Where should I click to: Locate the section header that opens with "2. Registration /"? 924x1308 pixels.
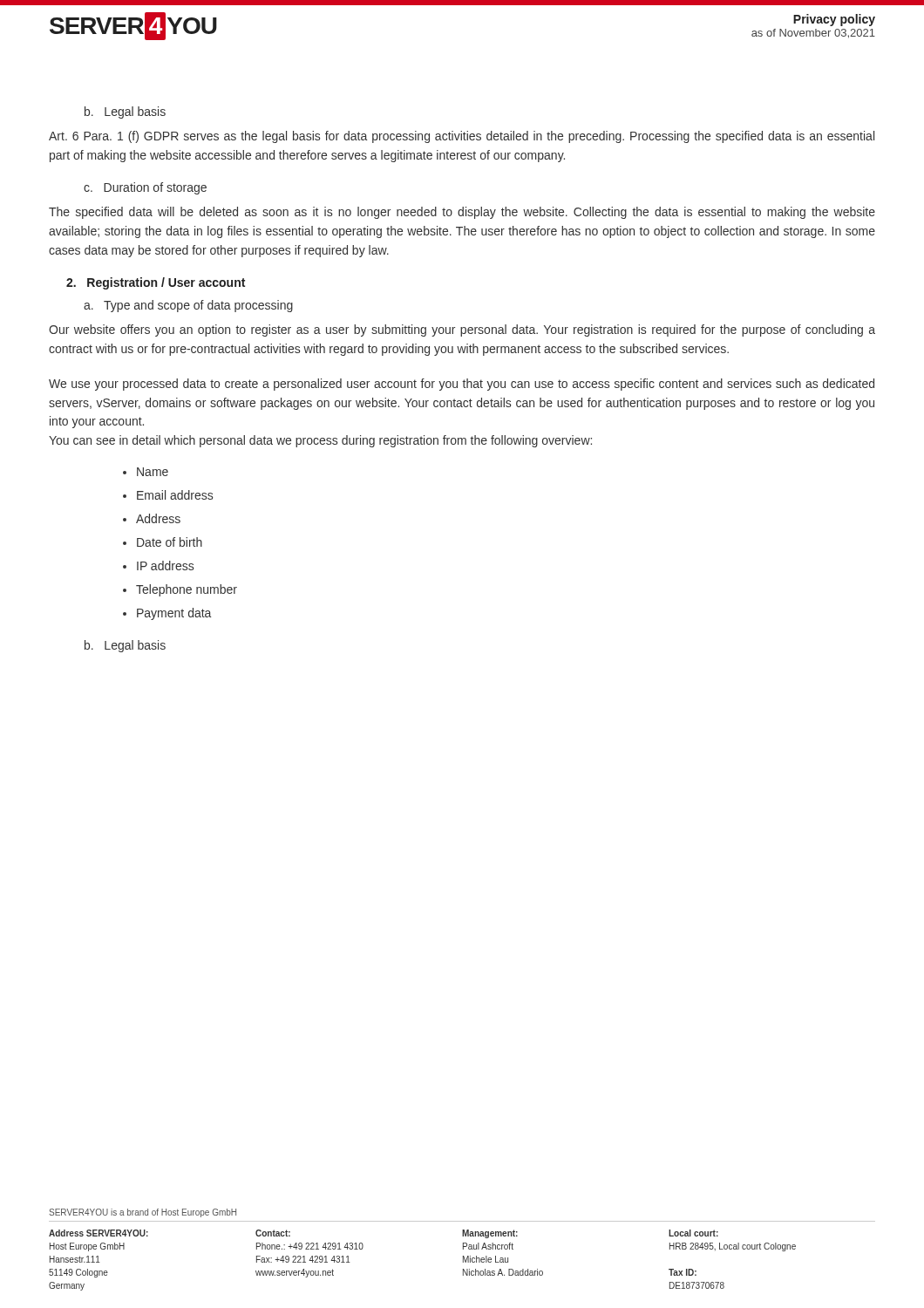click(156, 283)
